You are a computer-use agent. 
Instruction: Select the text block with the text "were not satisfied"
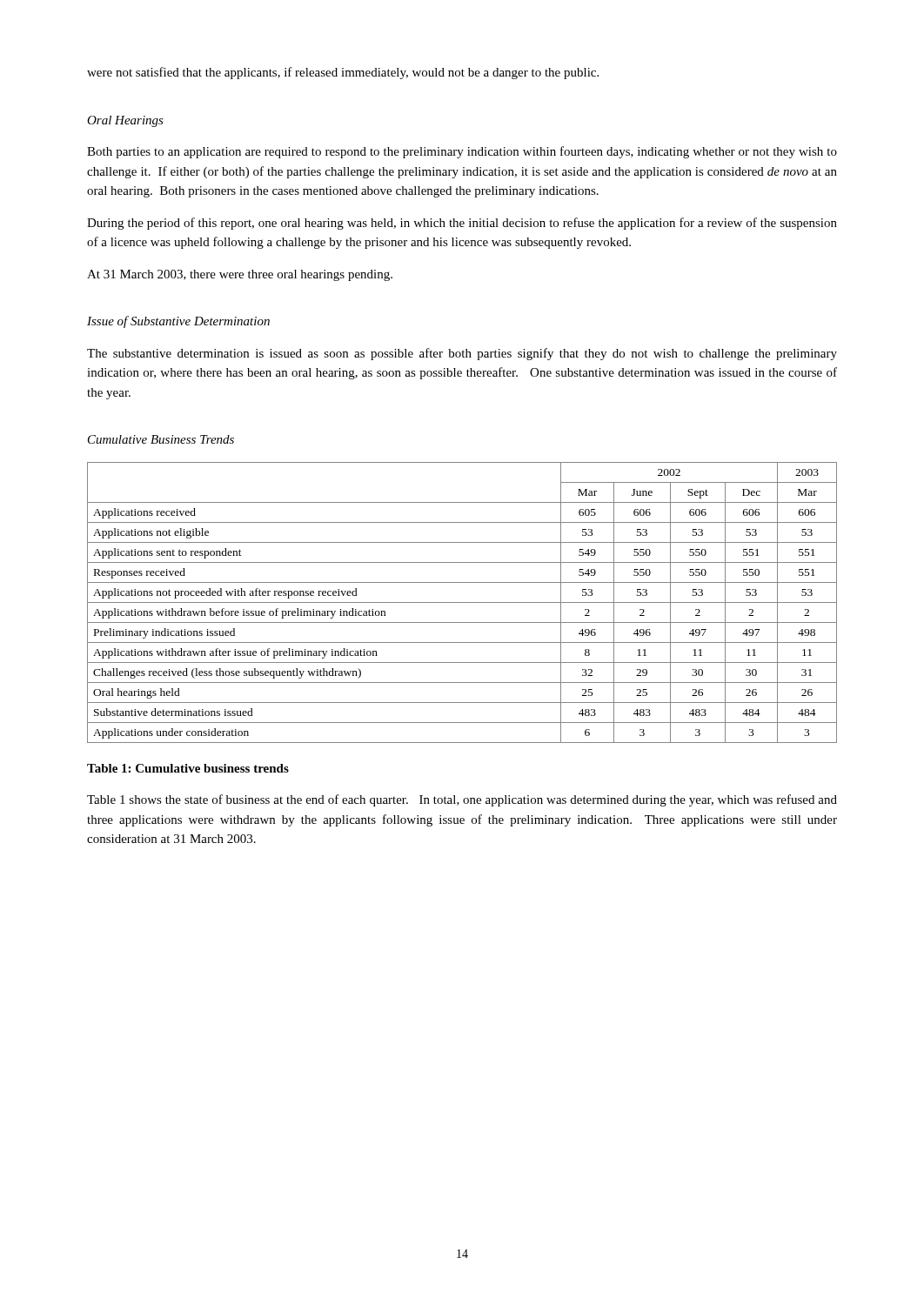point(462,72)
